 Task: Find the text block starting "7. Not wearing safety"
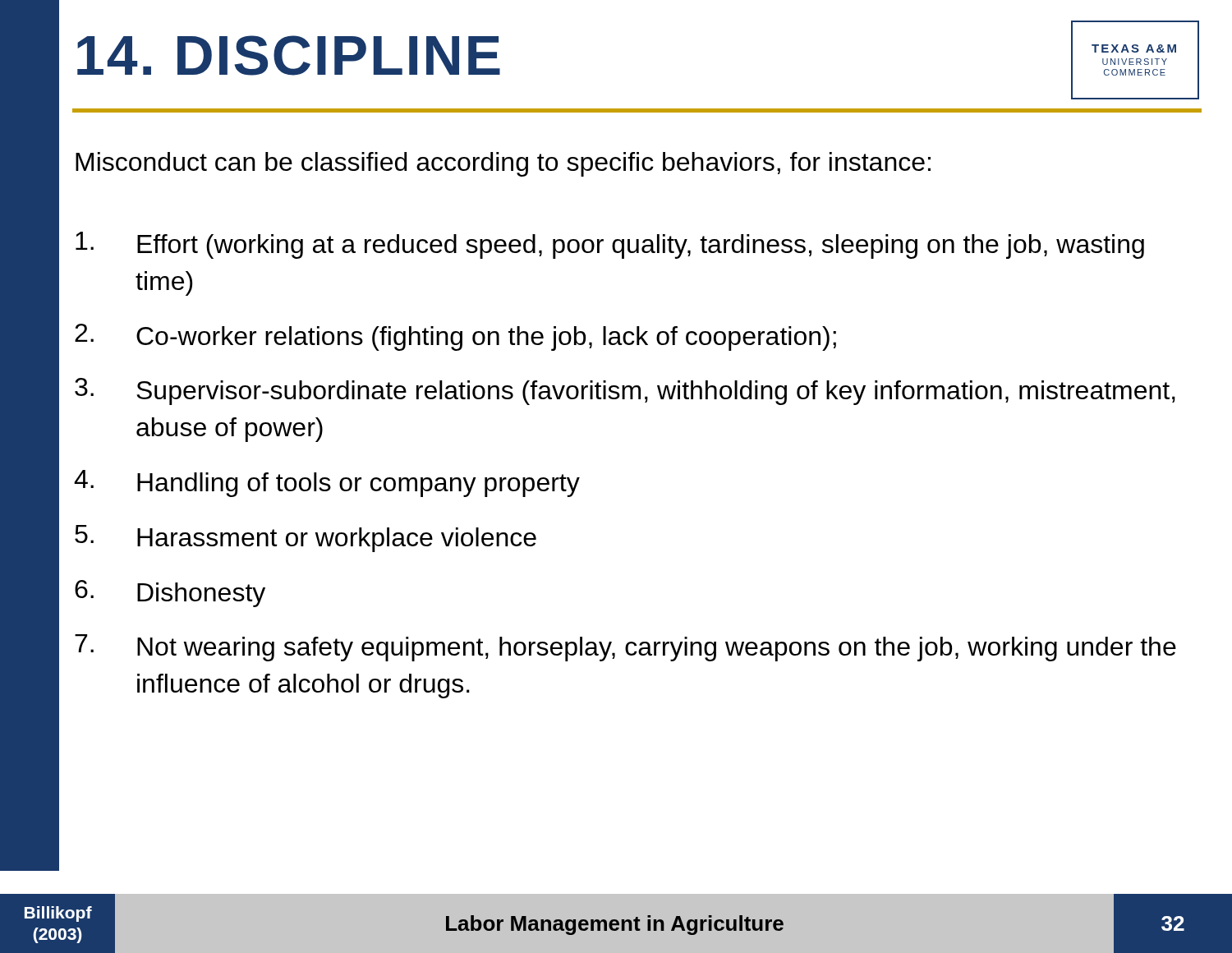pos(628,666)
